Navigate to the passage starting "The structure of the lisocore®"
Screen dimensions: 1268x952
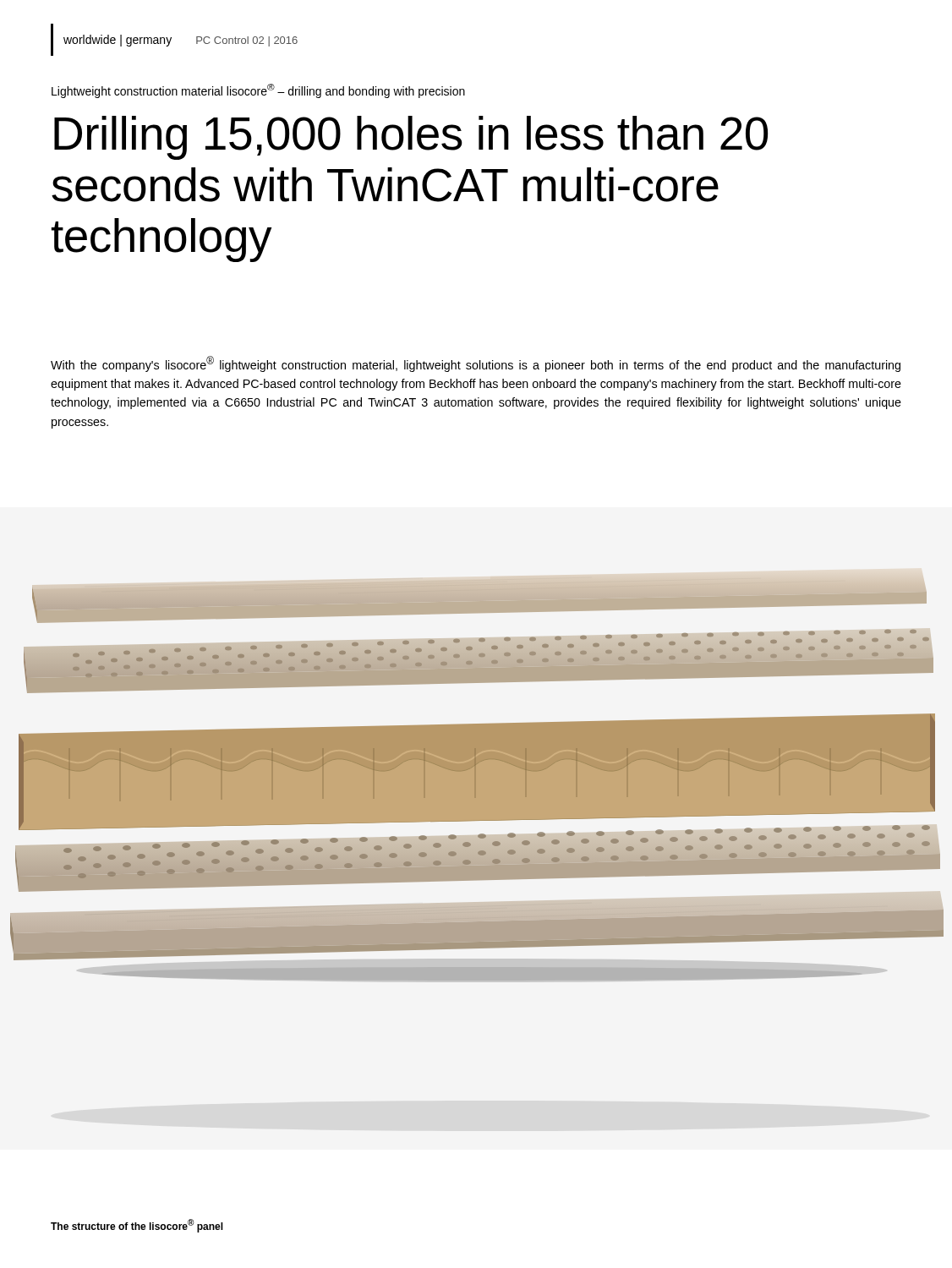(137, 1225)
